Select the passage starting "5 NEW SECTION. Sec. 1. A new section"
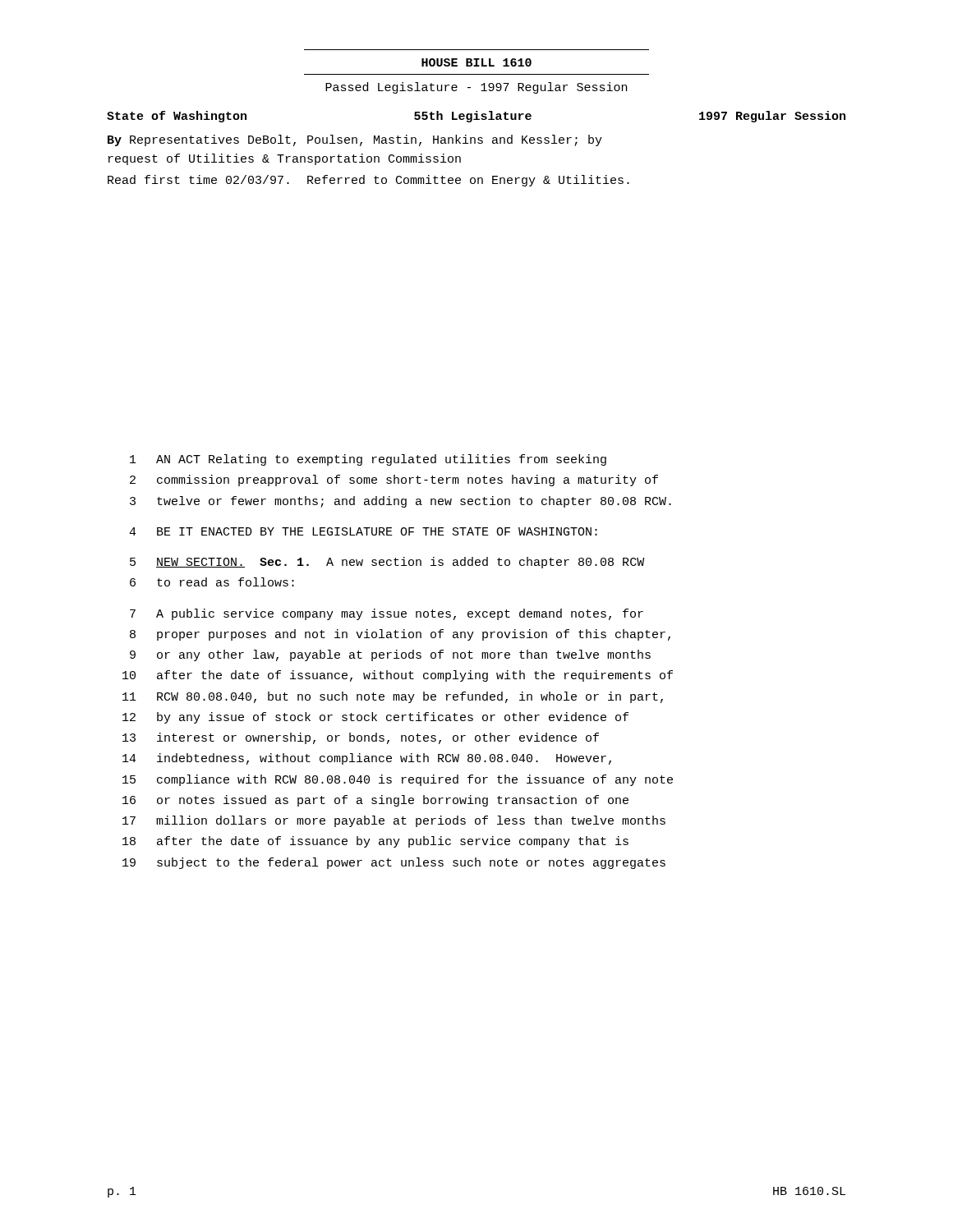953x1232 pixels. [476, 573]
